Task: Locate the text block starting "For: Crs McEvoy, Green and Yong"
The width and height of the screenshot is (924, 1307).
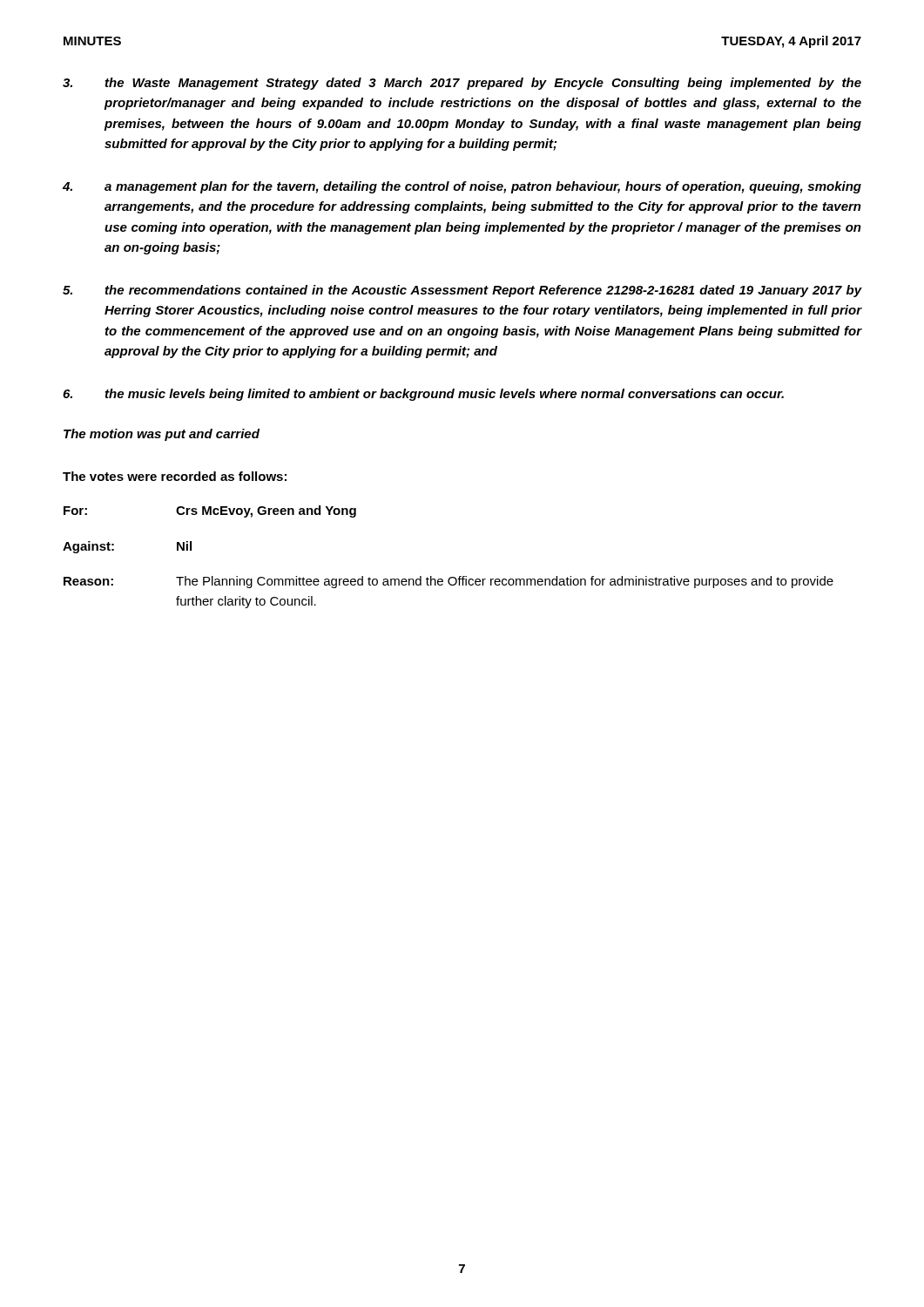Action: coord(210,511)
